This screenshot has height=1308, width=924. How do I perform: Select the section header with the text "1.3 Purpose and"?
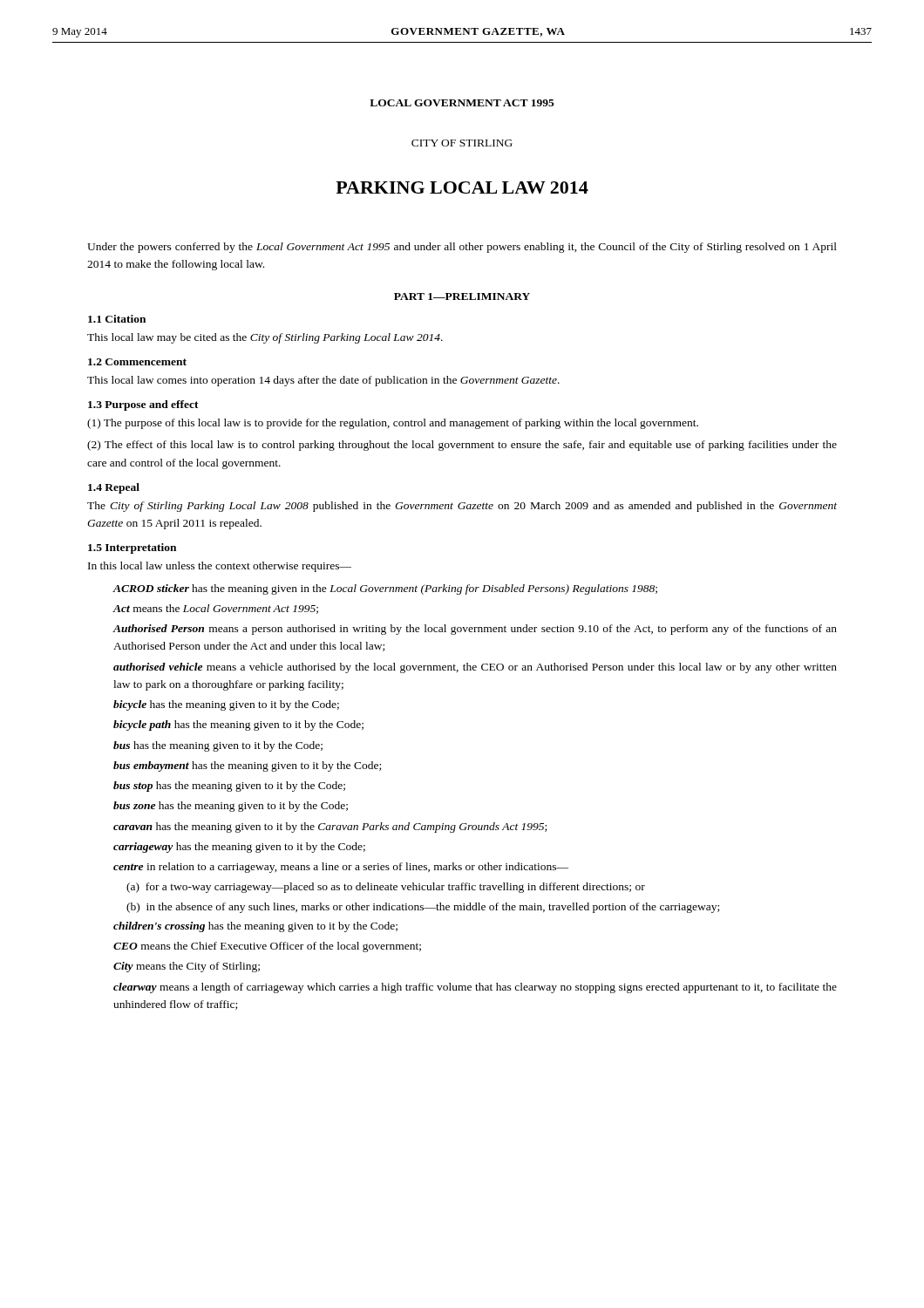point(143,404)
